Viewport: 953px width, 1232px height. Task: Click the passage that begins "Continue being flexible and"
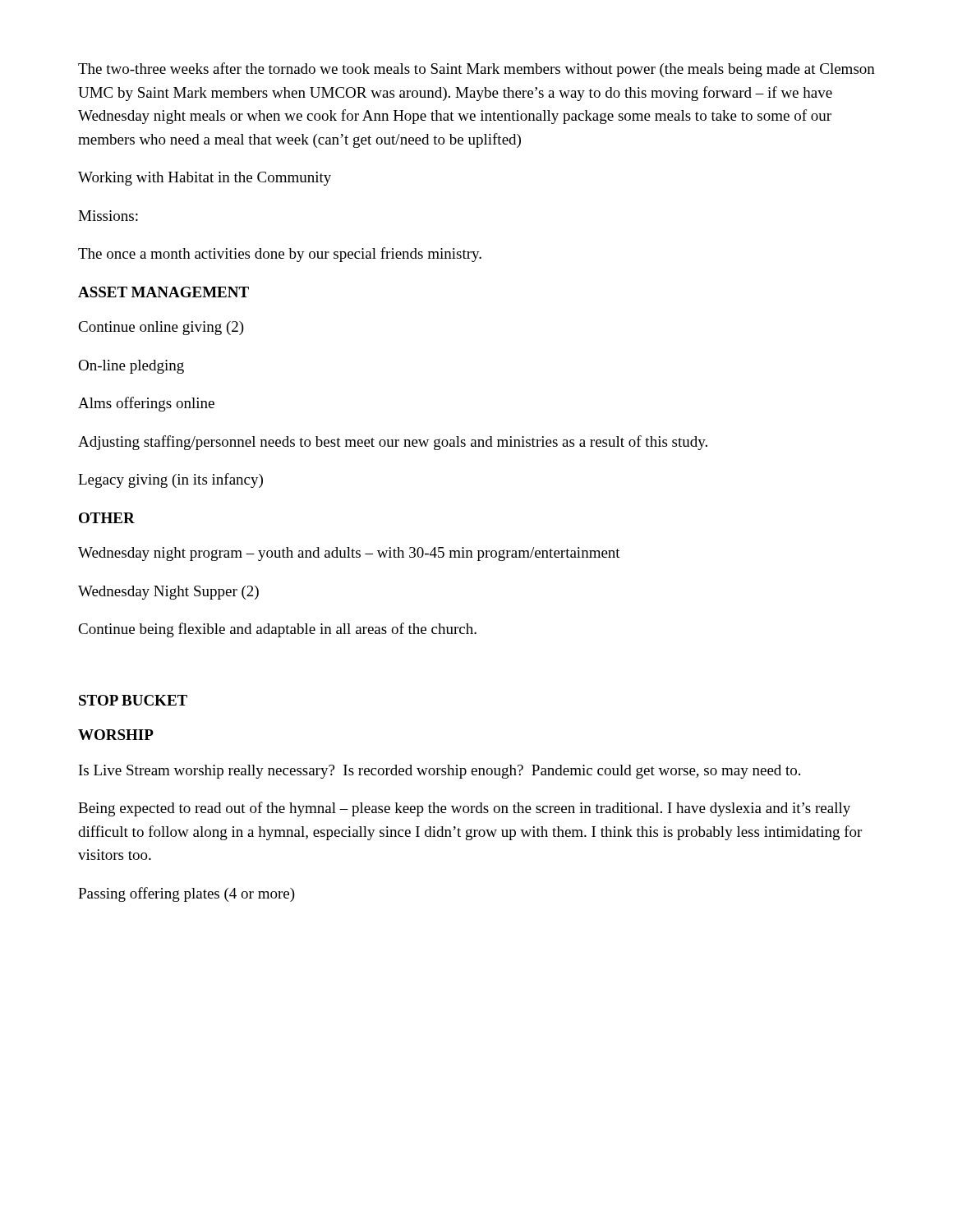coord(278,629)
